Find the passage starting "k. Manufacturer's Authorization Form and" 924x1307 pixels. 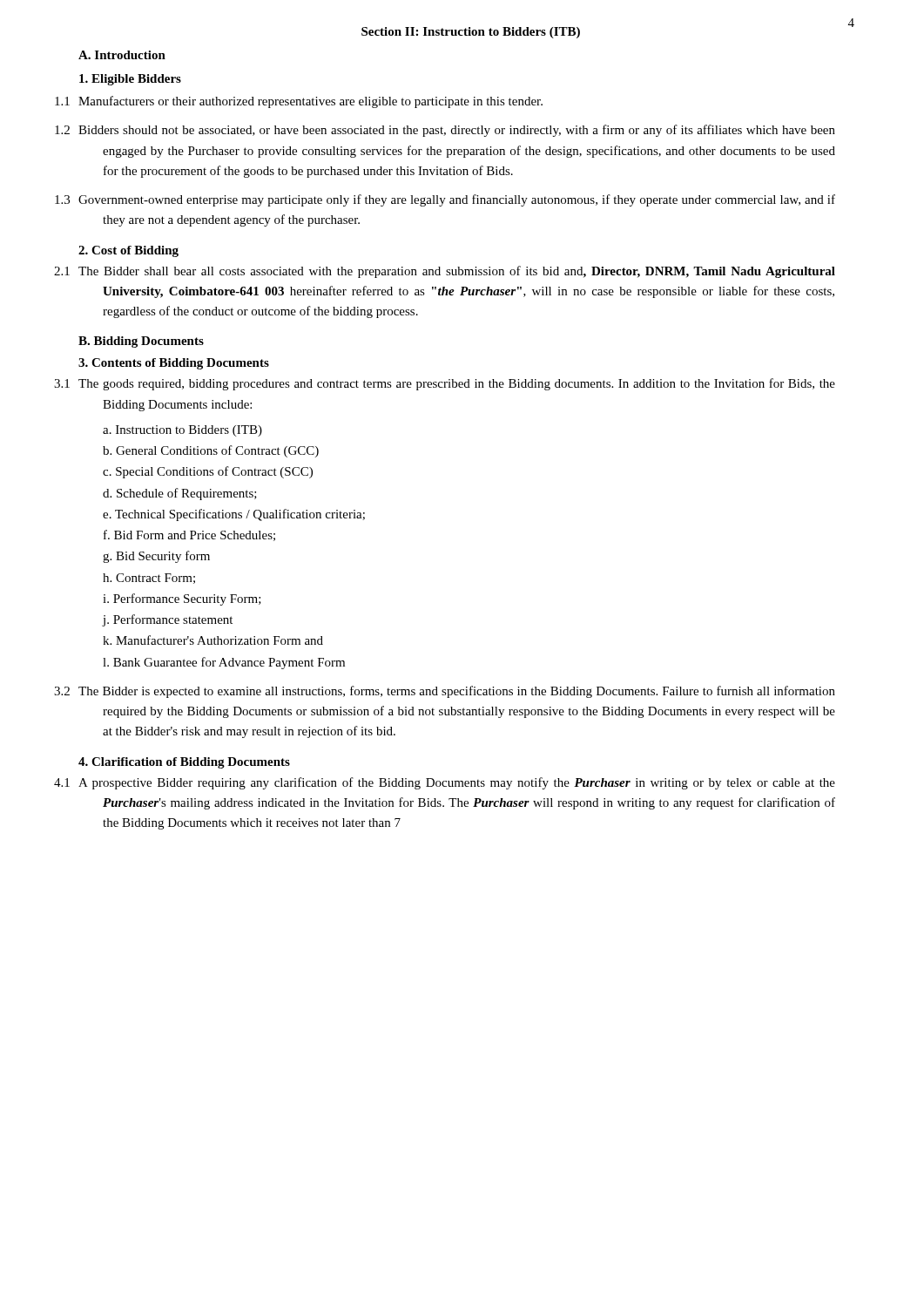tap(213, 641)
